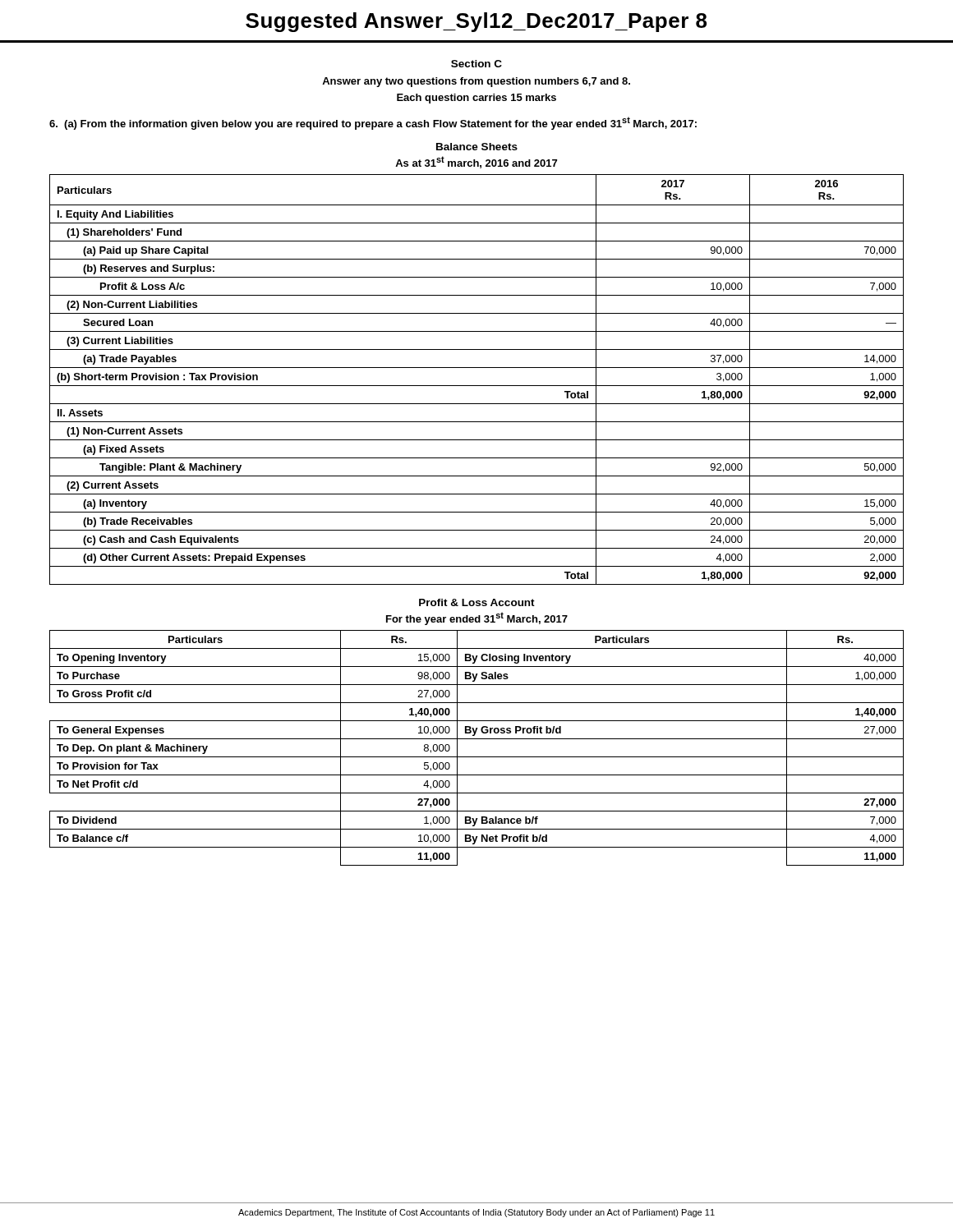Select the region starting "For the year ended"
Image resolution: width=953 pixels, height=1232 pixels.
coord(476,618)
